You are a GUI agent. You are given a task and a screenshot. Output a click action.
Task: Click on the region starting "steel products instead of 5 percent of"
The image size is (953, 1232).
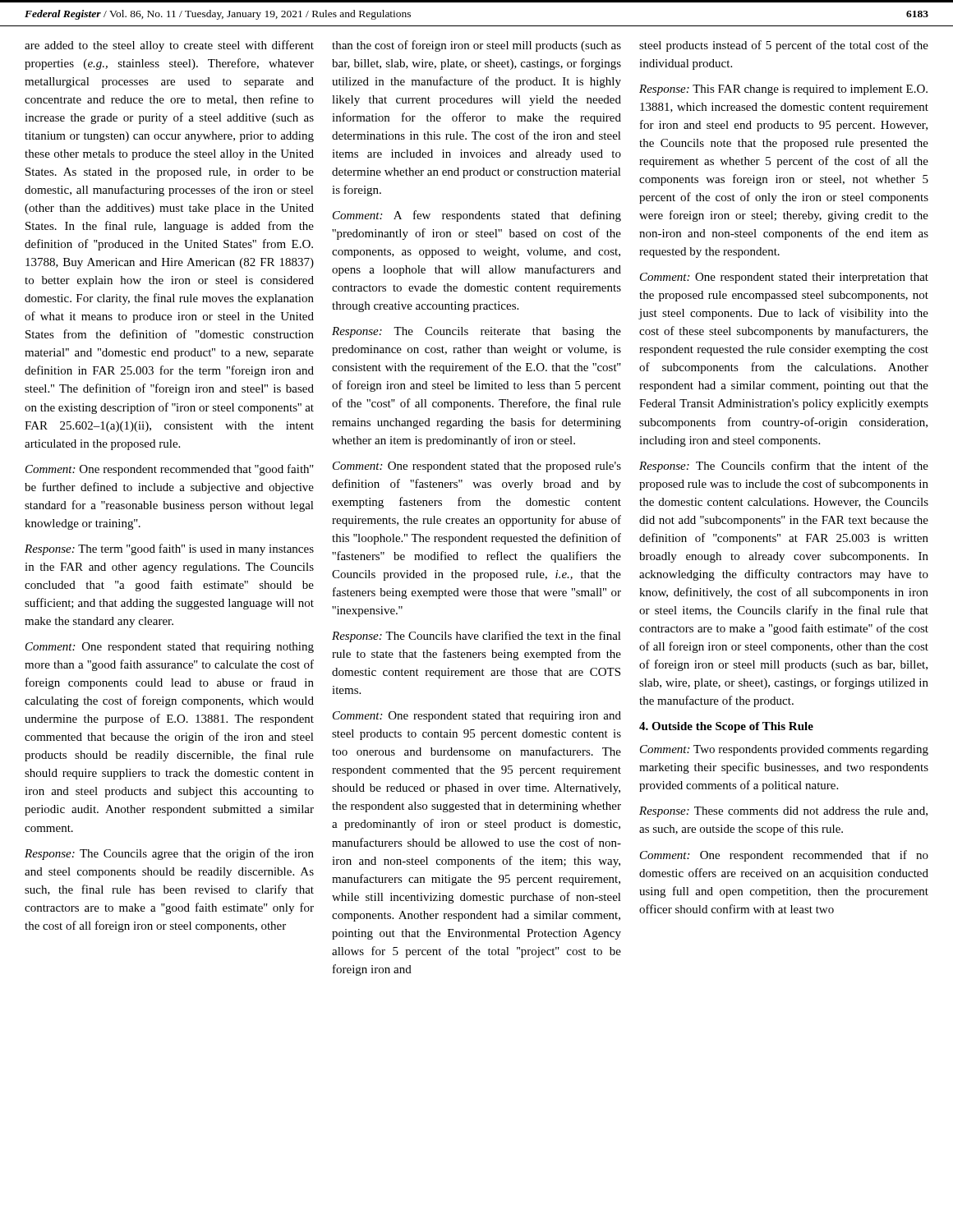pos(784,54)
